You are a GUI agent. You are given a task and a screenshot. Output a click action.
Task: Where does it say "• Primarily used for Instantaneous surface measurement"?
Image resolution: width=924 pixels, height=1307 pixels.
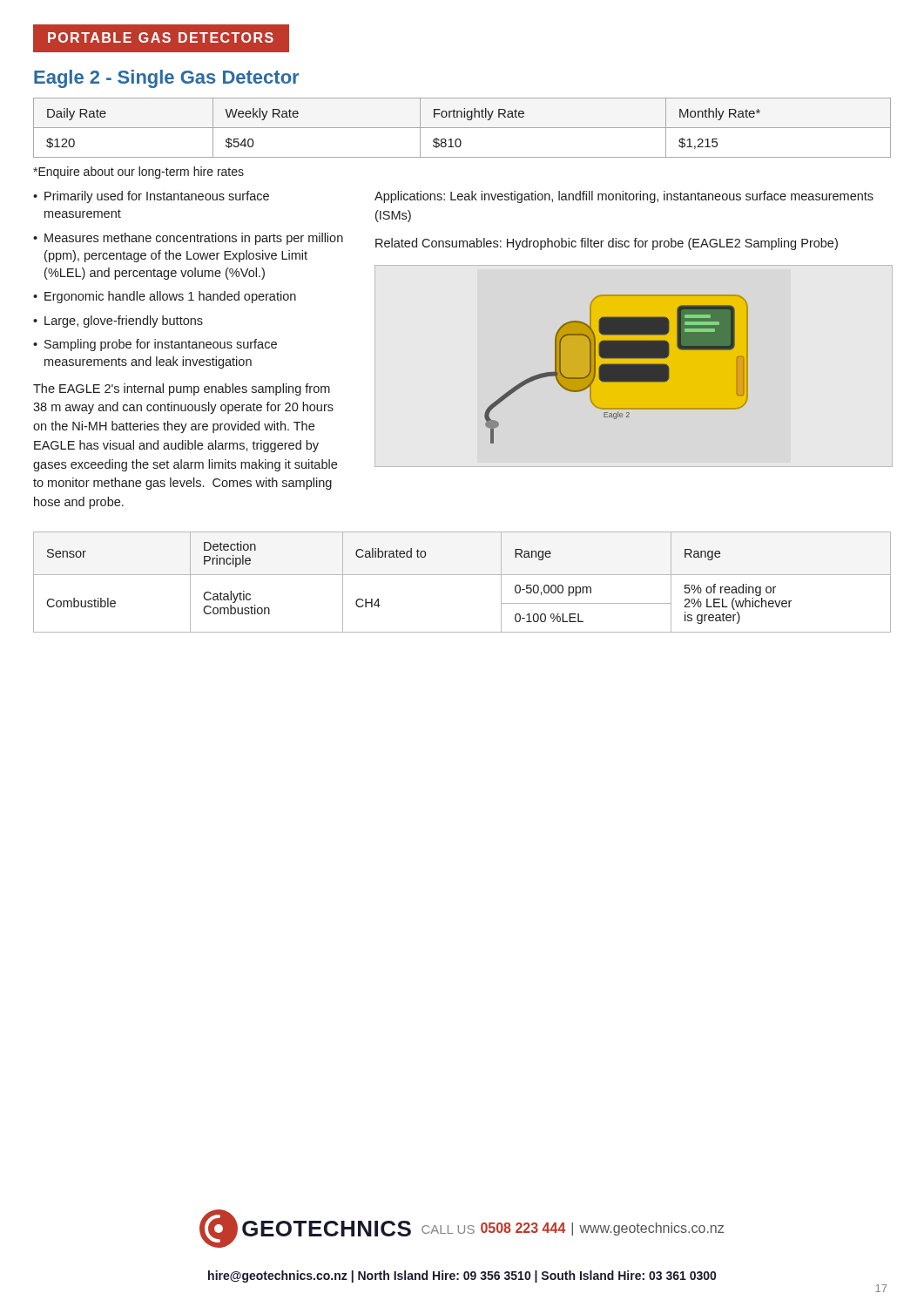point(190,205)
